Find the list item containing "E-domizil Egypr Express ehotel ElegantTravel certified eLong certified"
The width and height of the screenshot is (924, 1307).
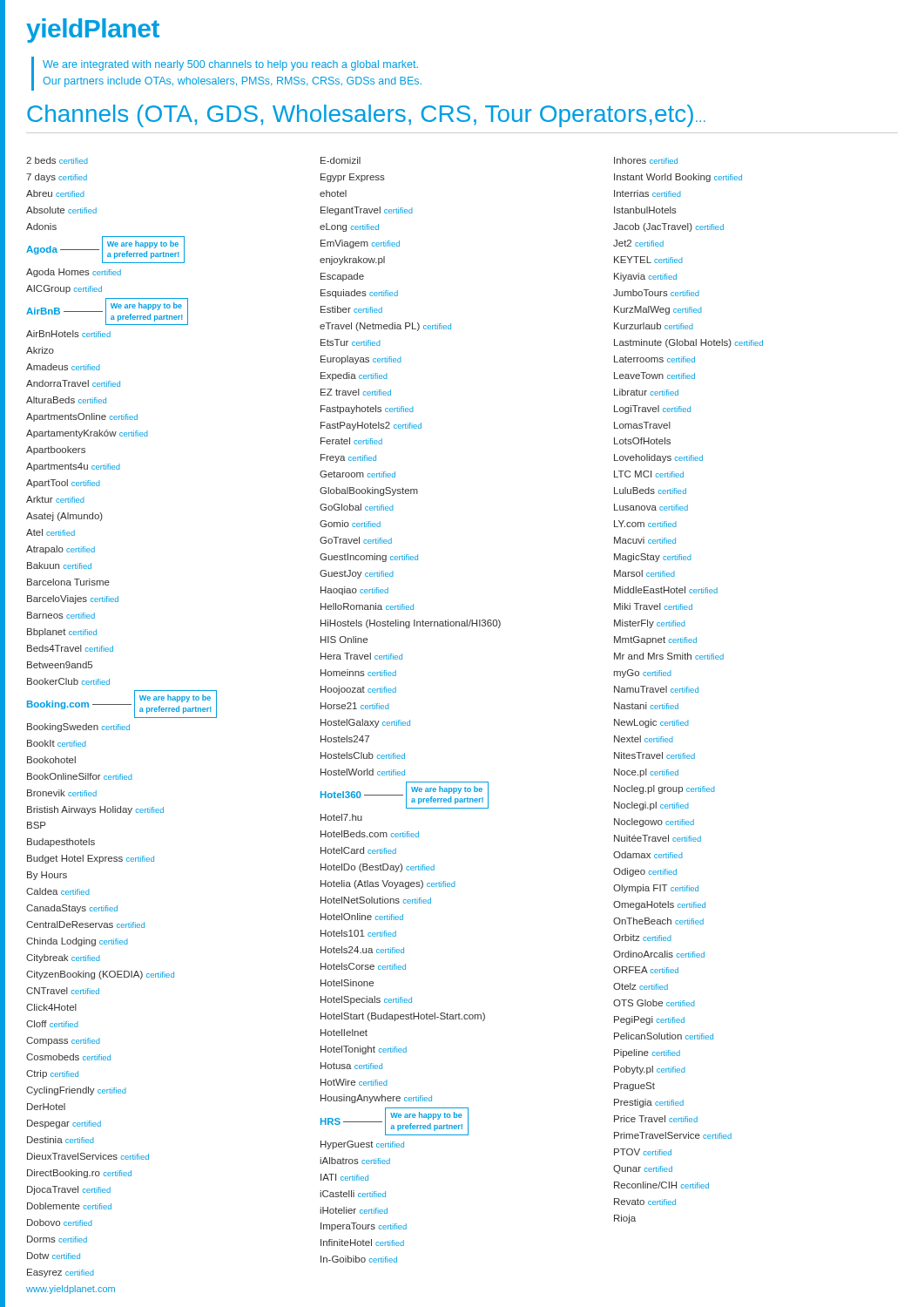(x=341, y=160)
